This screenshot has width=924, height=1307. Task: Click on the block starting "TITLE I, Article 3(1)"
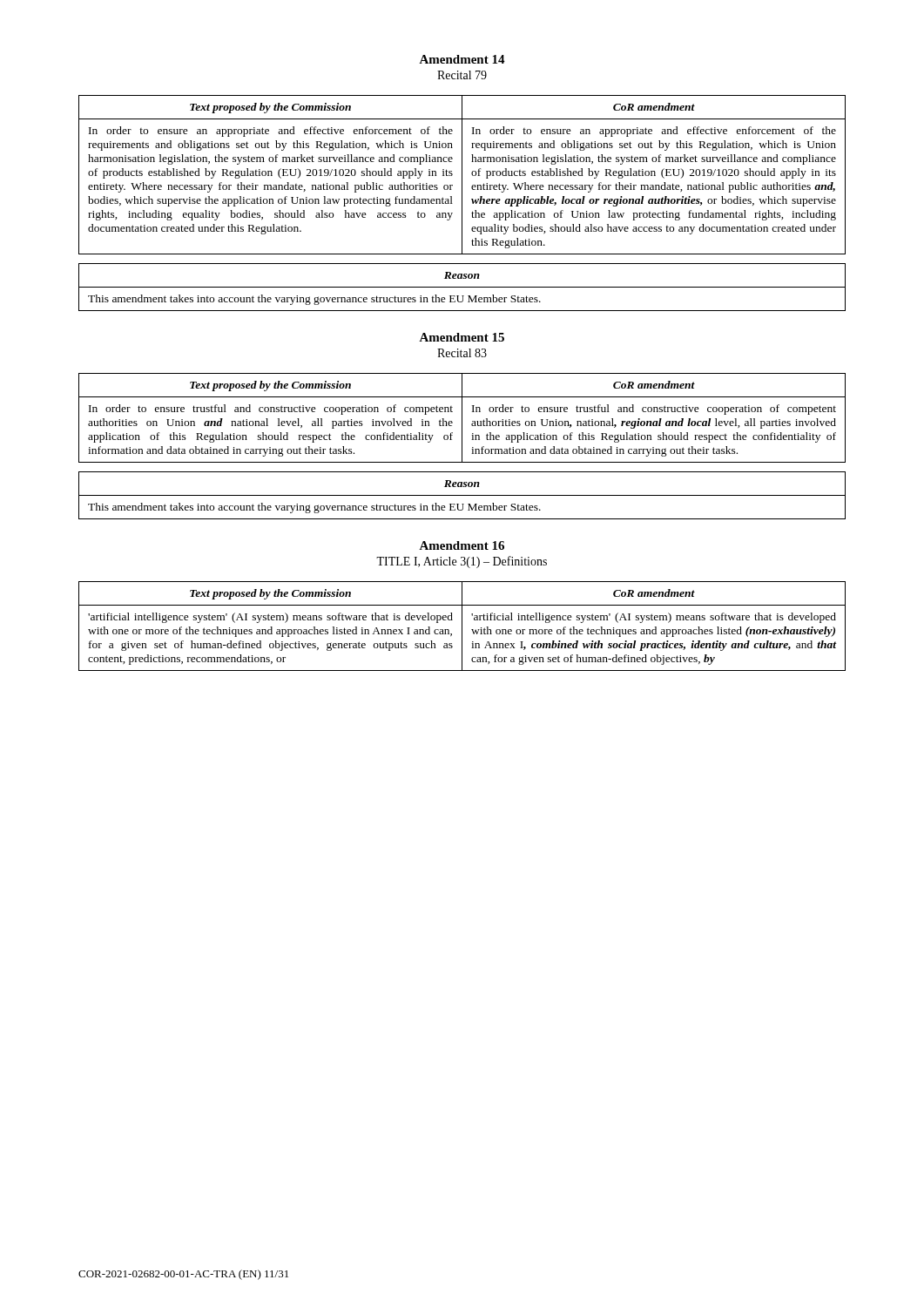(x=462, y=562)
